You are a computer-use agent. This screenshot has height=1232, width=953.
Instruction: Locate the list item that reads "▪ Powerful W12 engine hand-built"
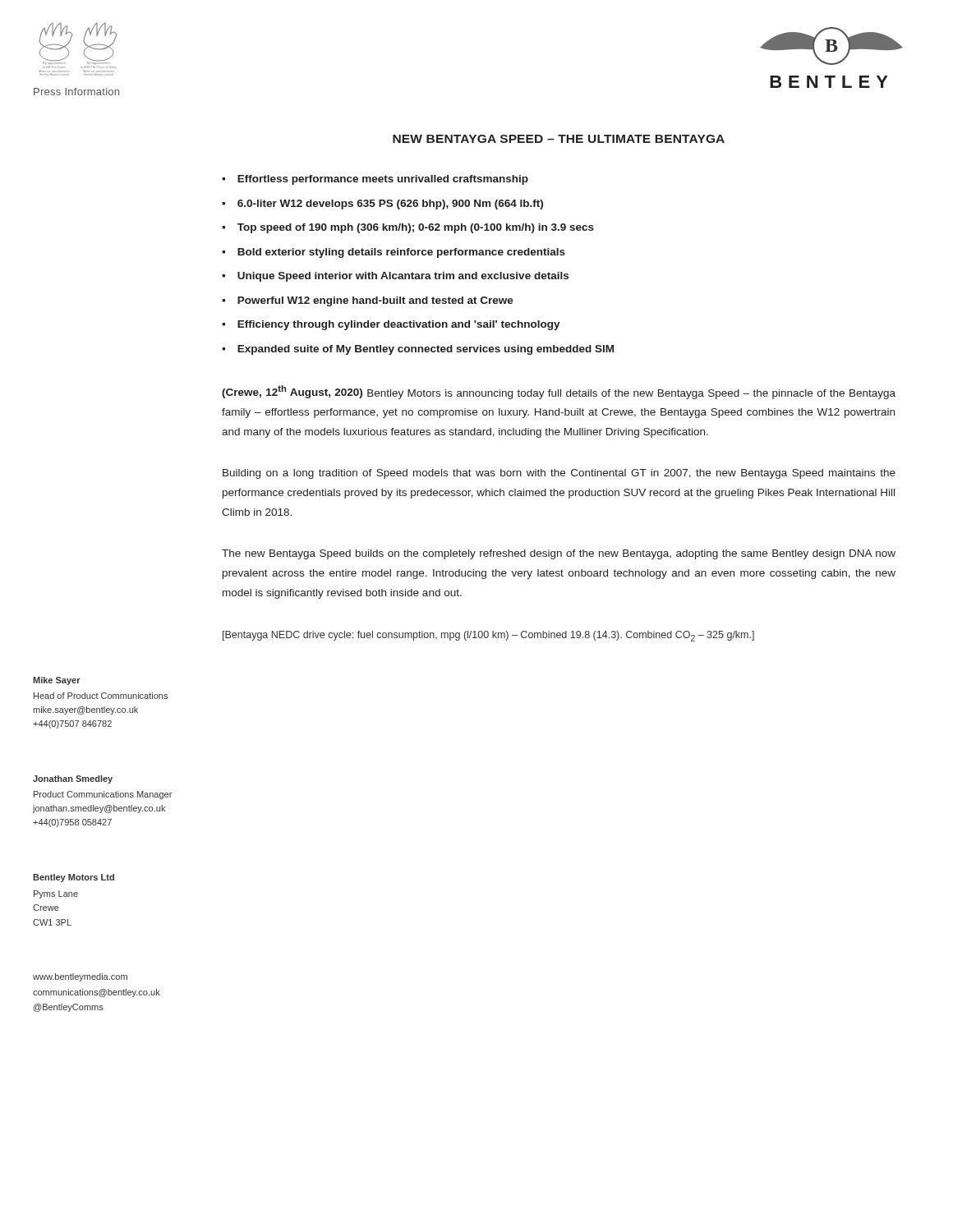click(368, 300)
